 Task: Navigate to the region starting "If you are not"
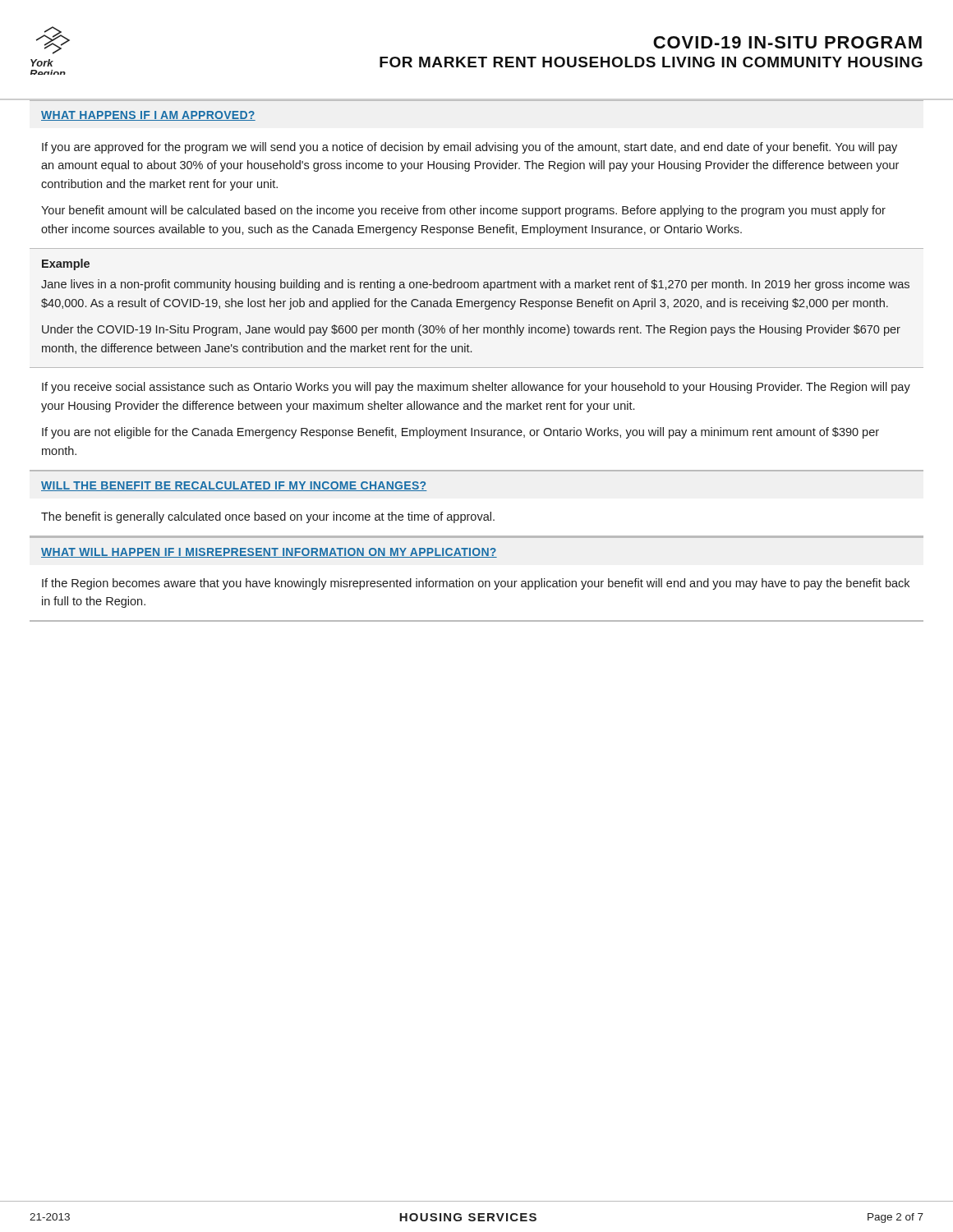pyautogui.click(x=460, y=441)
